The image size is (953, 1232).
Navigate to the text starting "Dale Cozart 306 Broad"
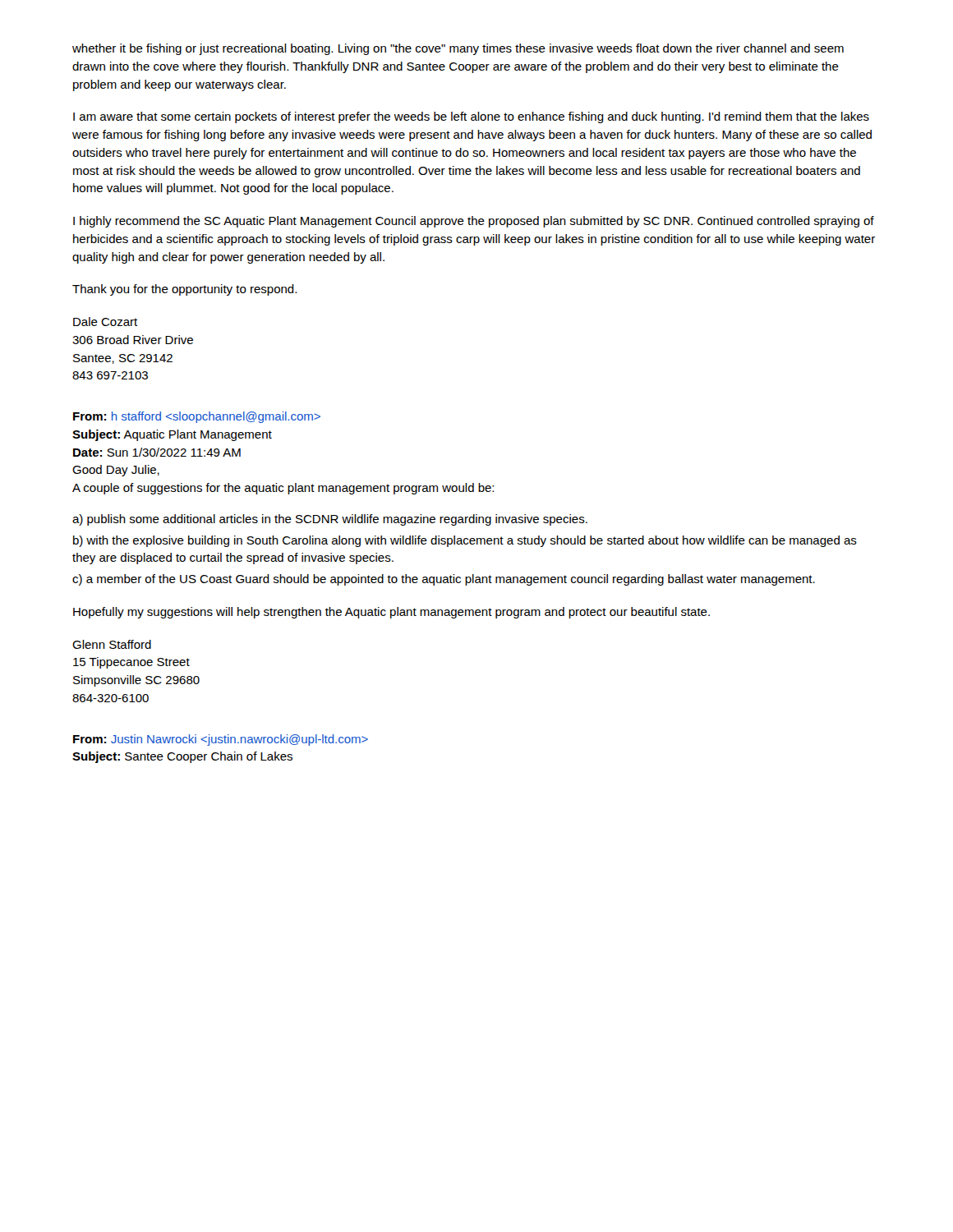tap(133, 348)
